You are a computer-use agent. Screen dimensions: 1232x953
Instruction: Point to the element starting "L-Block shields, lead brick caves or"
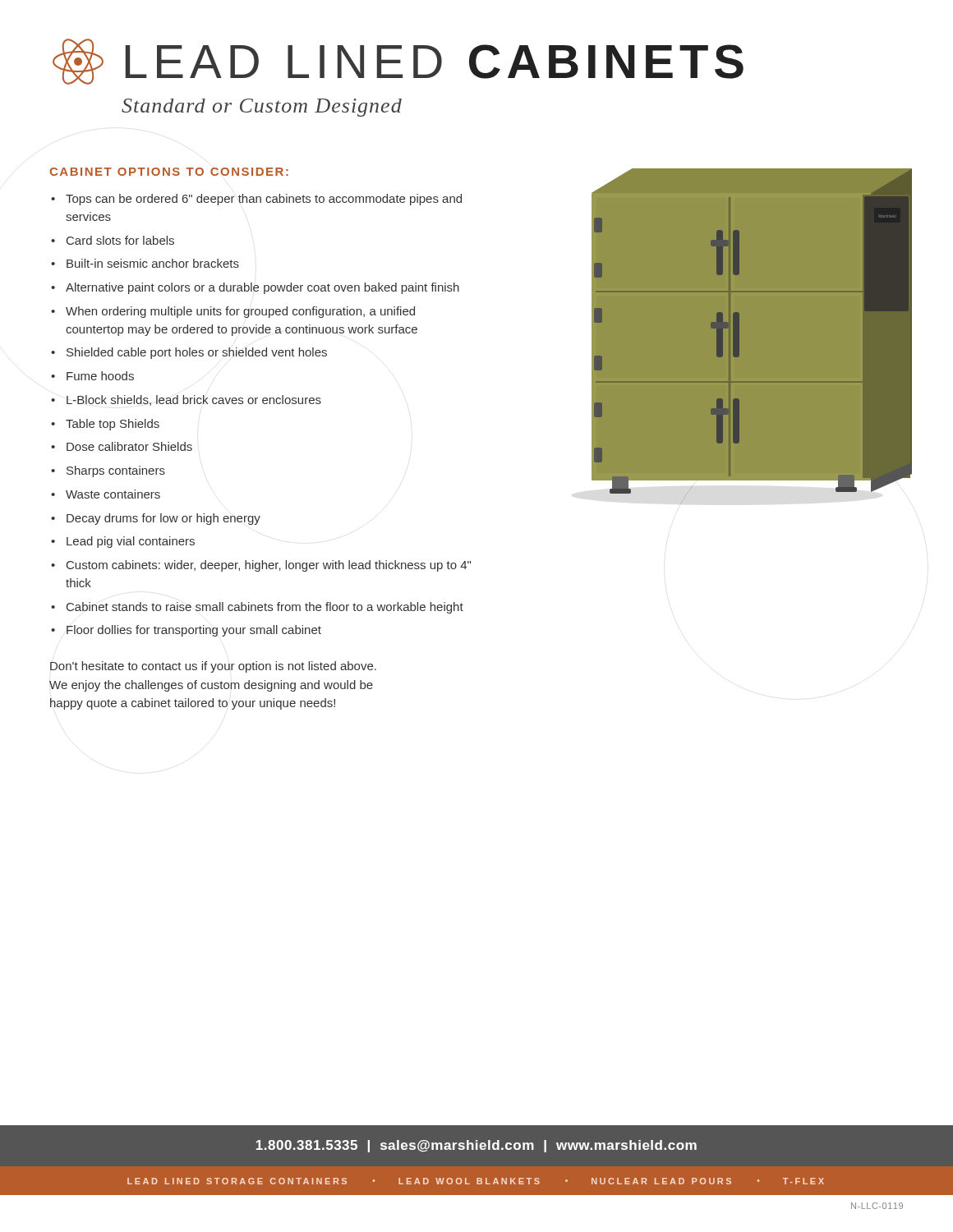(x=194, y=399)
